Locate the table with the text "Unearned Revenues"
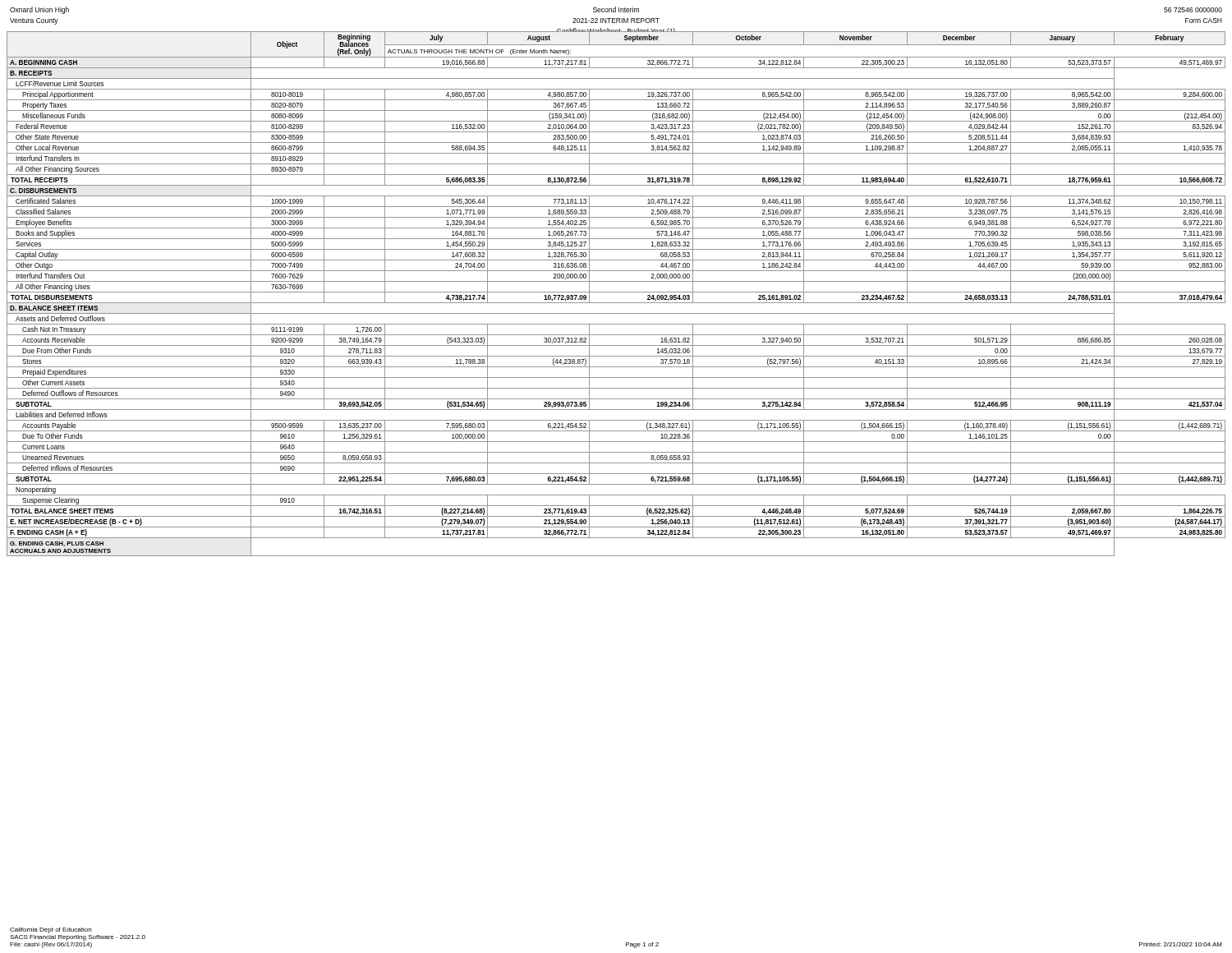Viewport: 1232px width, 953px height. click(616, 294)
